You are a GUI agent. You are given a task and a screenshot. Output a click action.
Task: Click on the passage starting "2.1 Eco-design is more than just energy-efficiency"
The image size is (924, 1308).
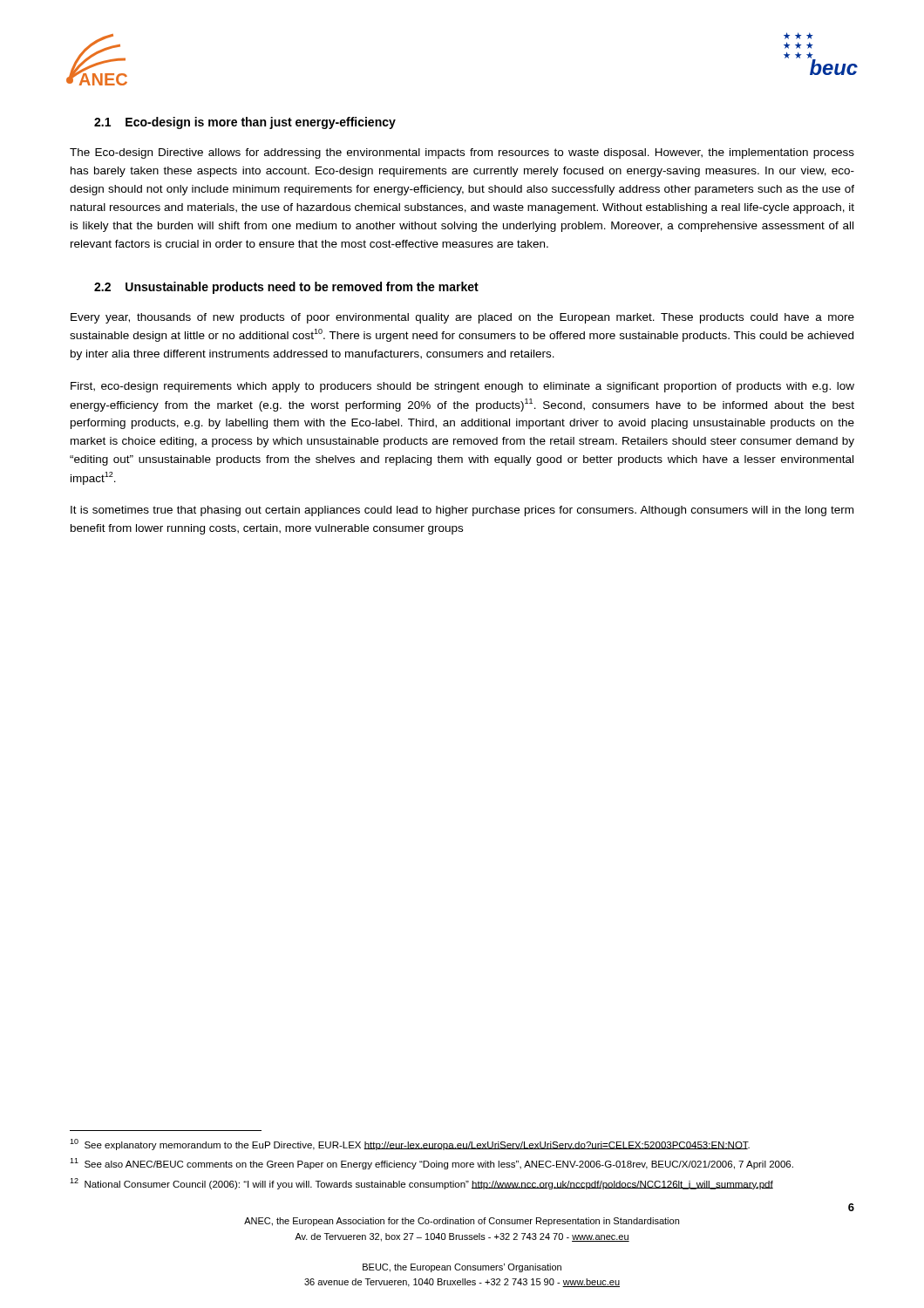[245, 122]
